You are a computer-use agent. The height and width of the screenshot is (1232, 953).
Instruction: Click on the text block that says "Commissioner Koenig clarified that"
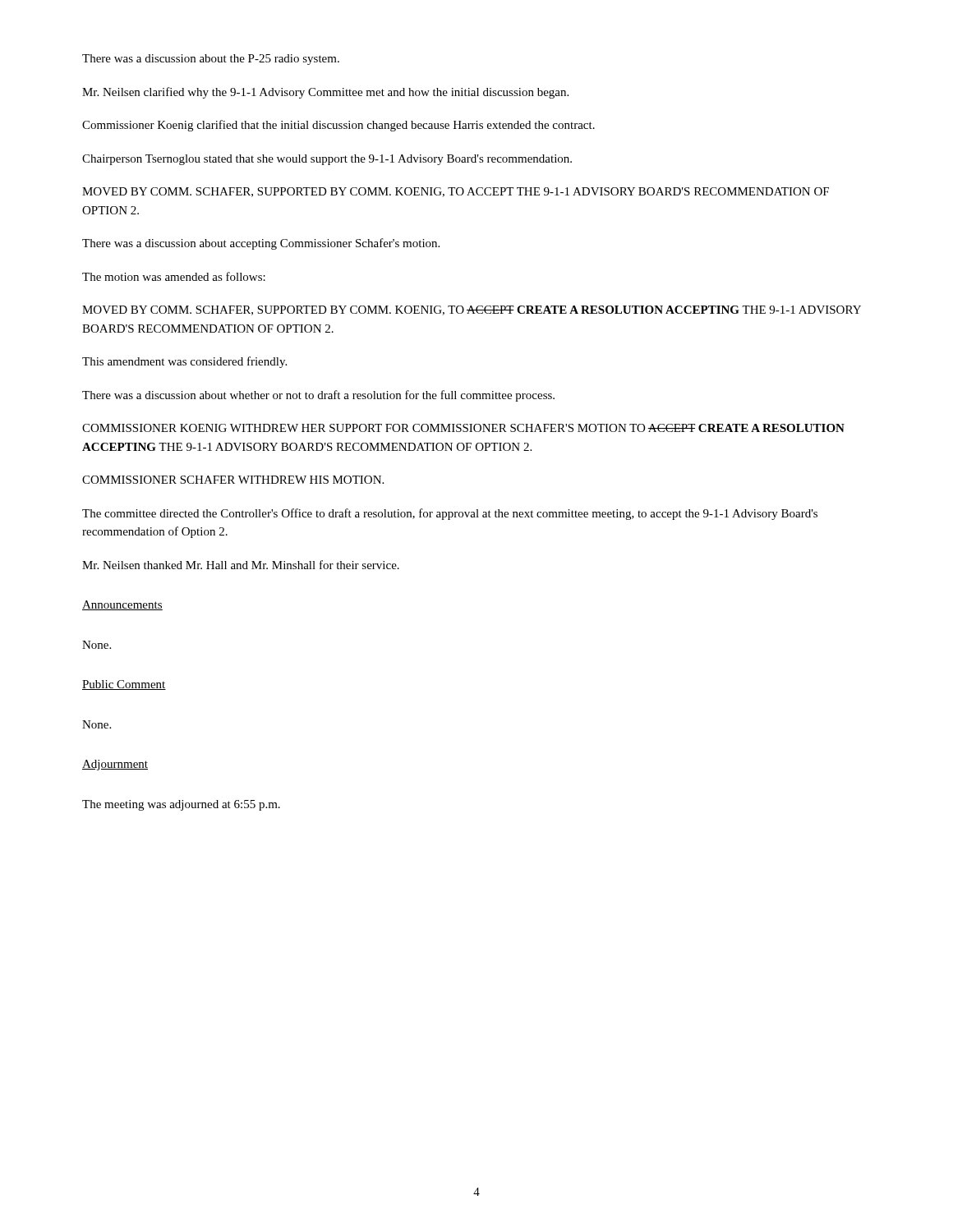(x=339, y=125)
